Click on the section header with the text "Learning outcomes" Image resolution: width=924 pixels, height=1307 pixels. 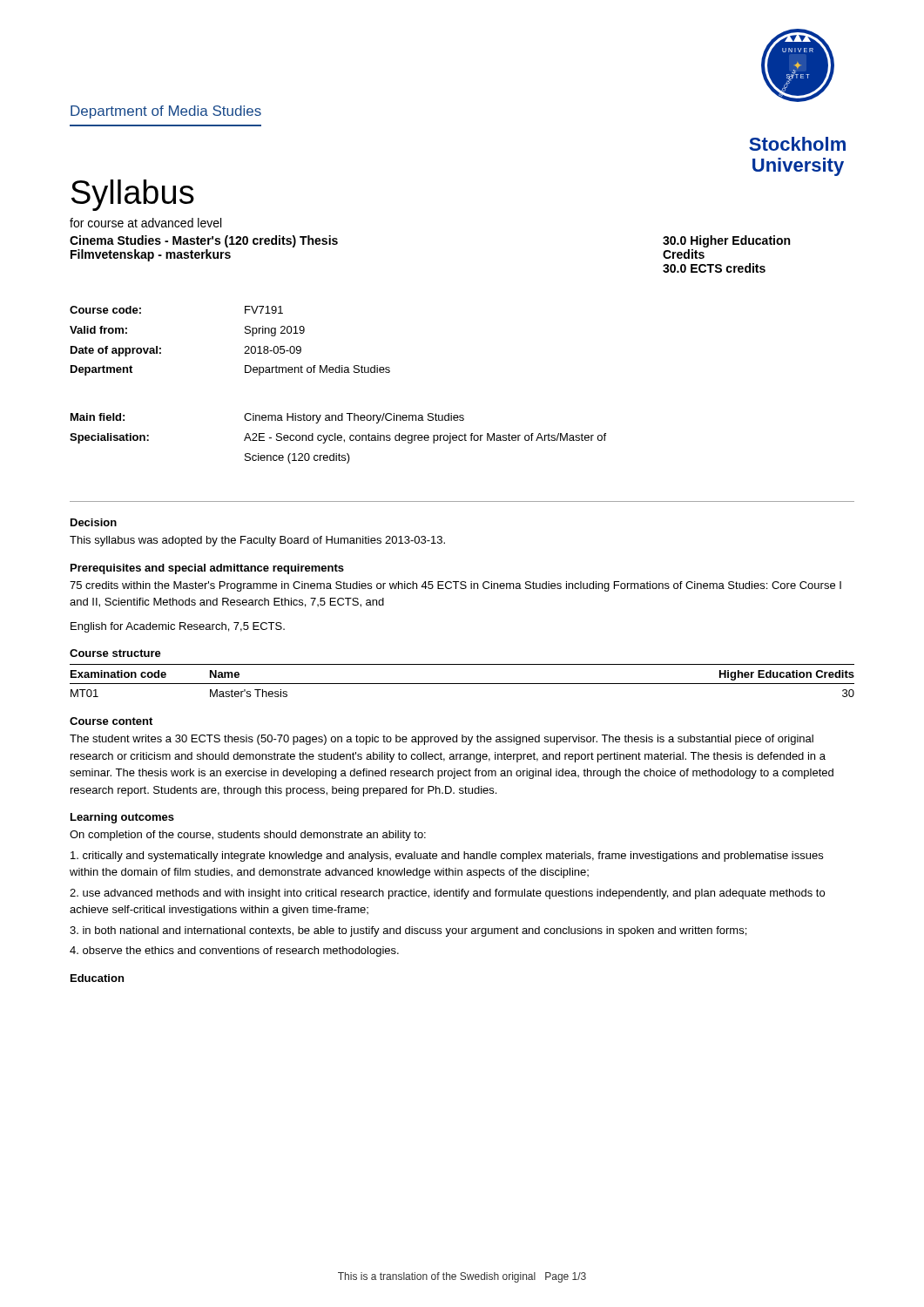122,817
